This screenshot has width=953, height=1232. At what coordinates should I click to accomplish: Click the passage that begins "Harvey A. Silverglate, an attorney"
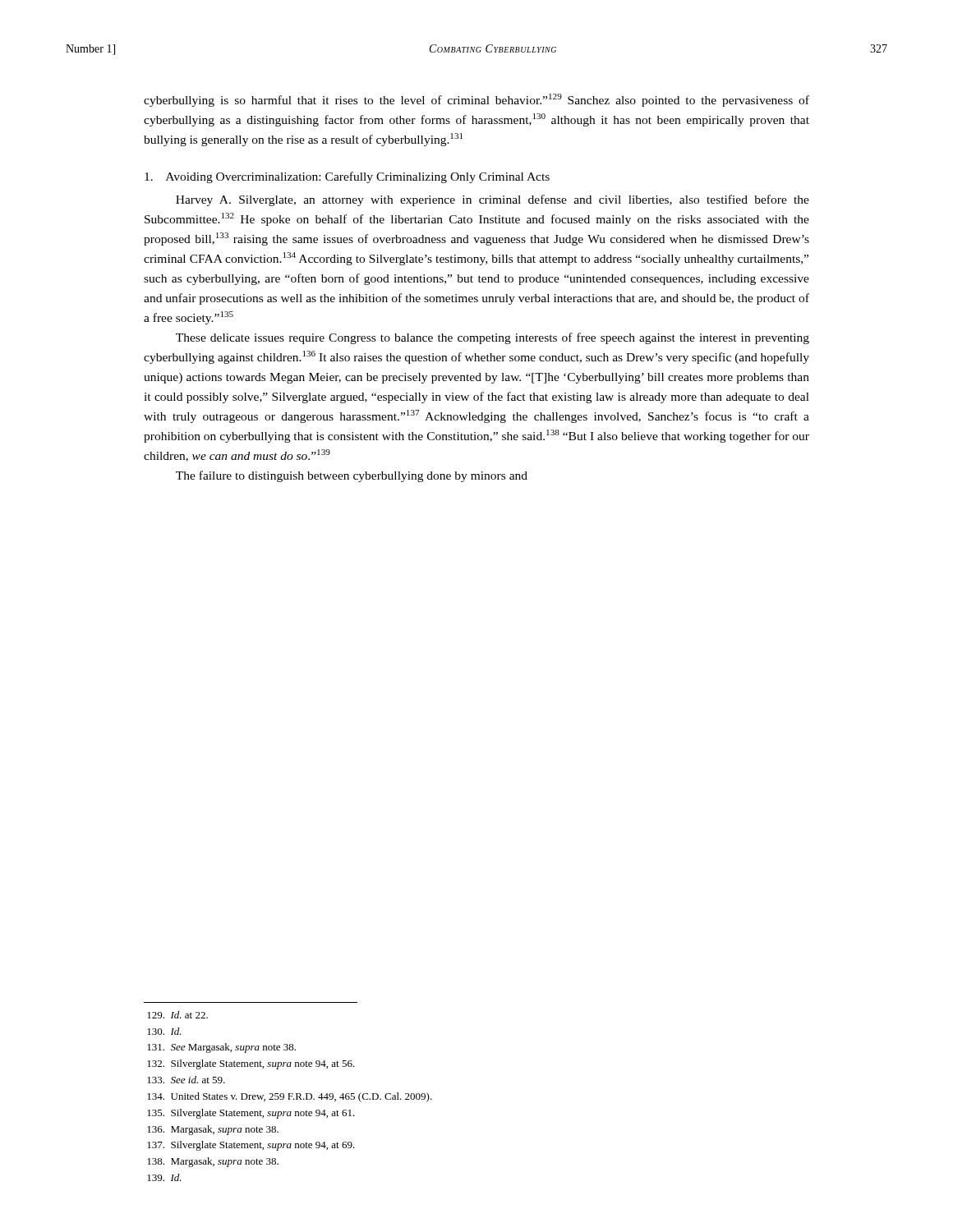[476, 258]
